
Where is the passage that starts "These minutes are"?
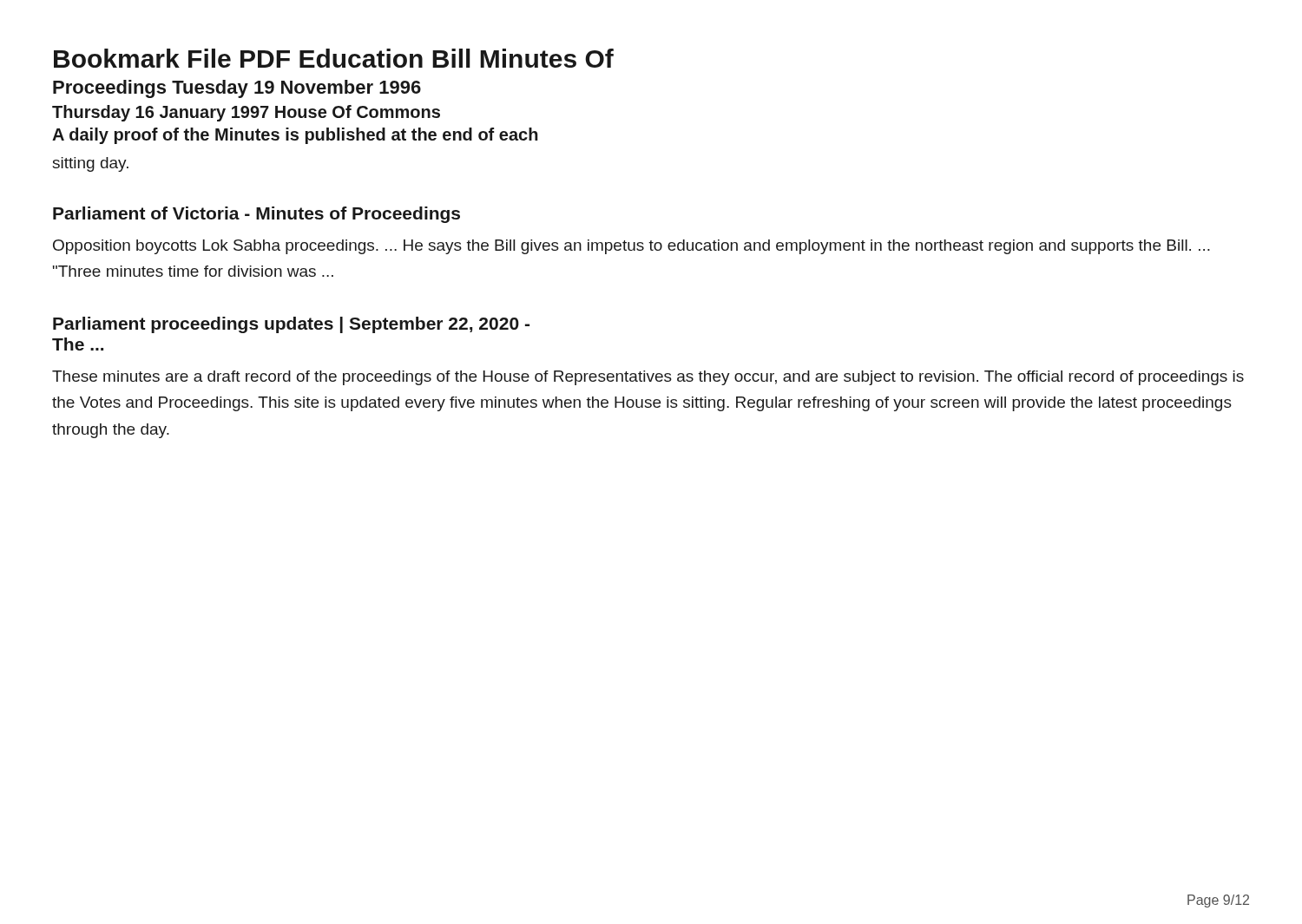[x=648, y=402]
